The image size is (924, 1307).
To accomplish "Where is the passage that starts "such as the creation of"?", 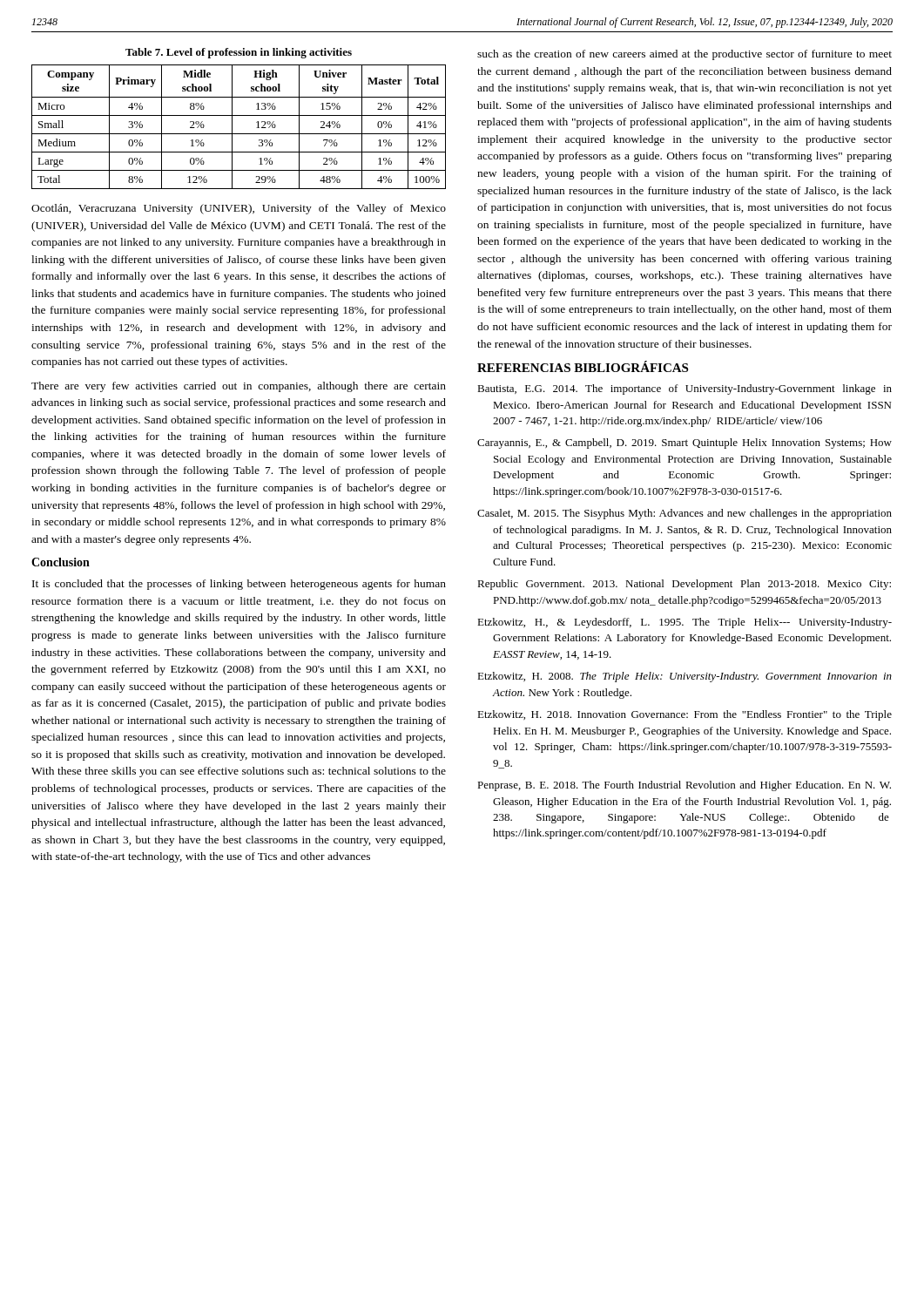I will [x=684, y=198].
